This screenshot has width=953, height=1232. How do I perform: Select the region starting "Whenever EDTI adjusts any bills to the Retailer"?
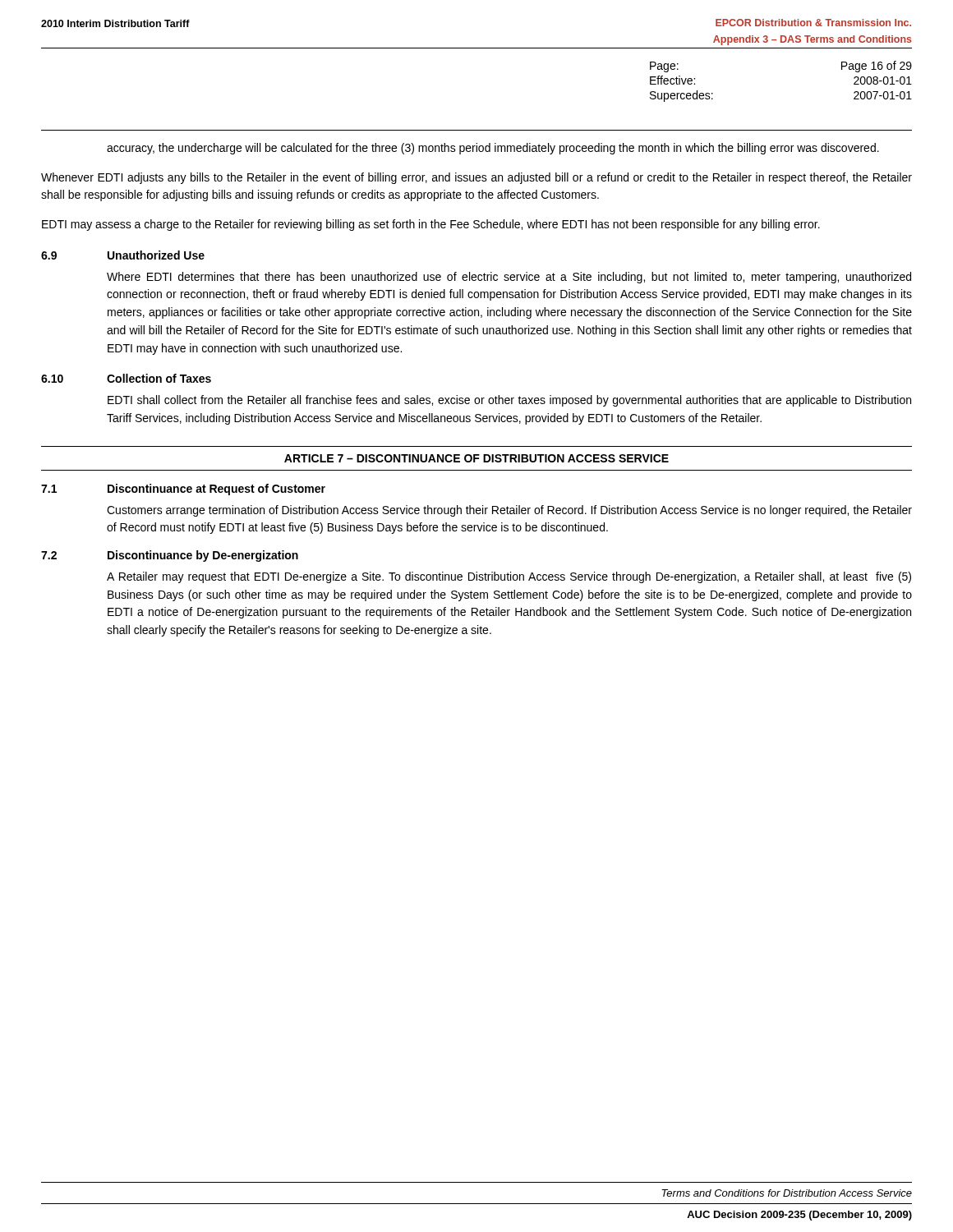tap(476, 186)
